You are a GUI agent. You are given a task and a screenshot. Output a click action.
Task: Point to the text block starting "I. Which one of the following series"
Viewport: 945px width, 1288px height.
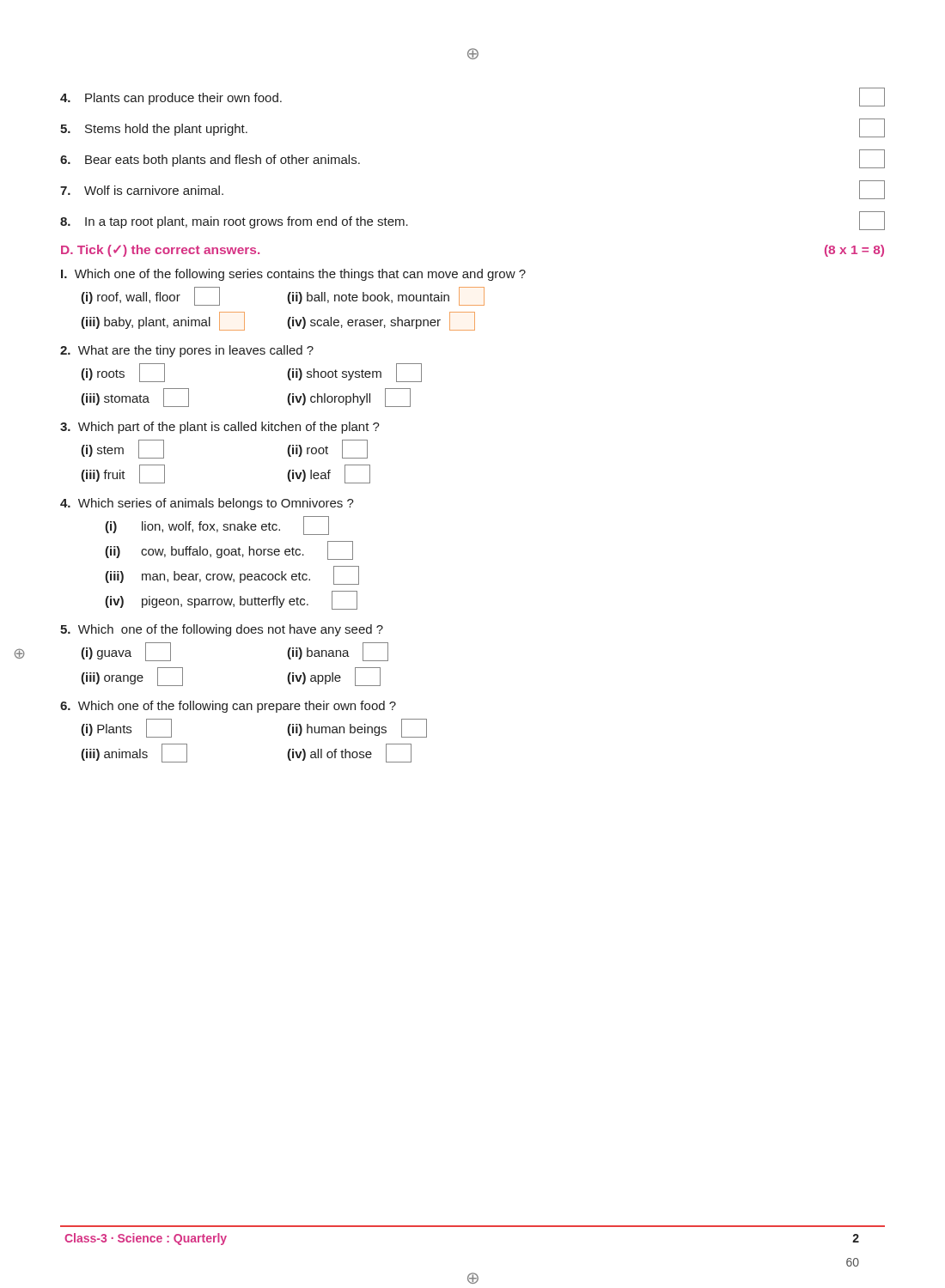tap(472, 298)
